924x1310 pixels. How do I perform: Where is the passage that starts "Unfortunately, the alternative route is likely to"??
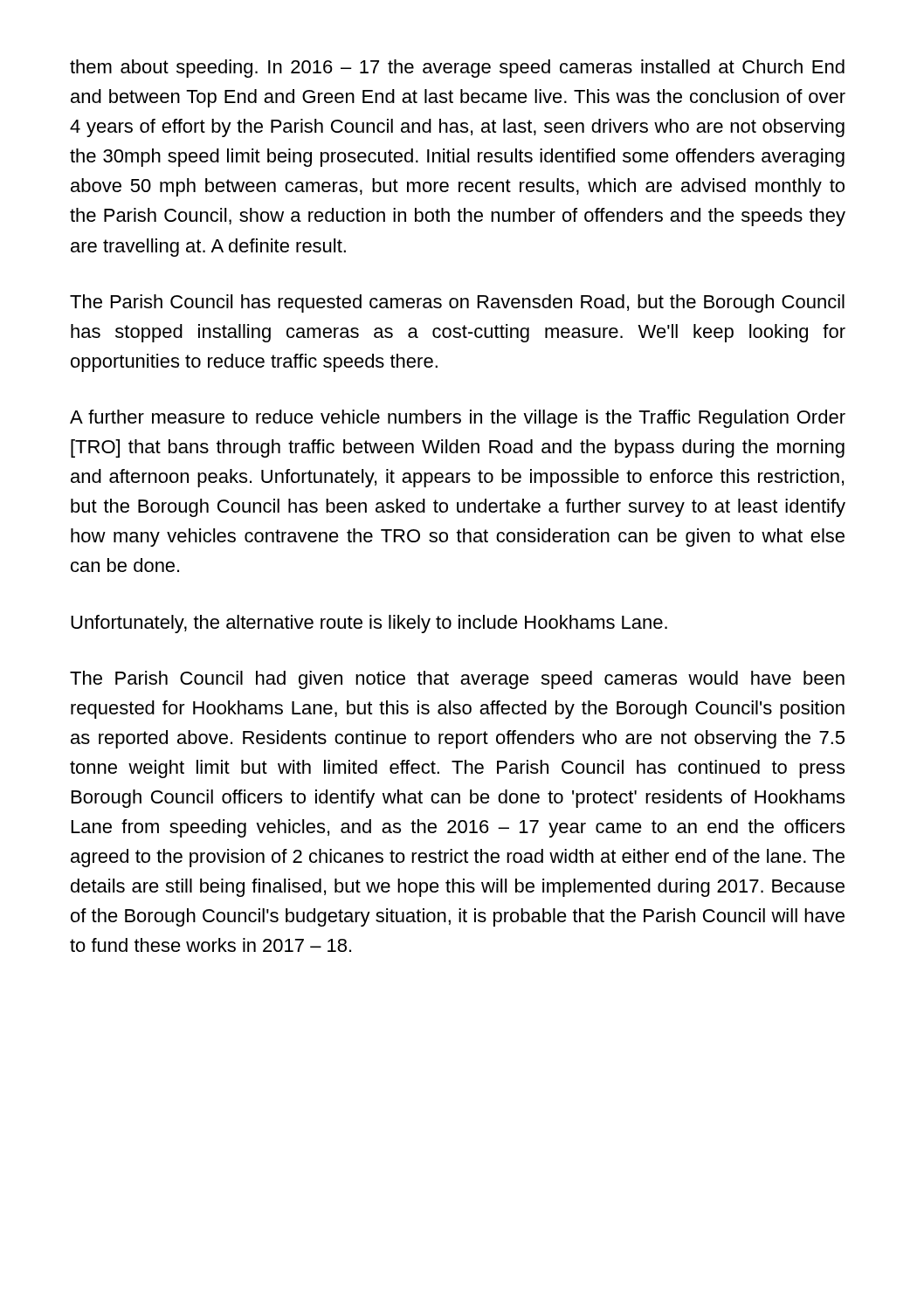(369, 622)
